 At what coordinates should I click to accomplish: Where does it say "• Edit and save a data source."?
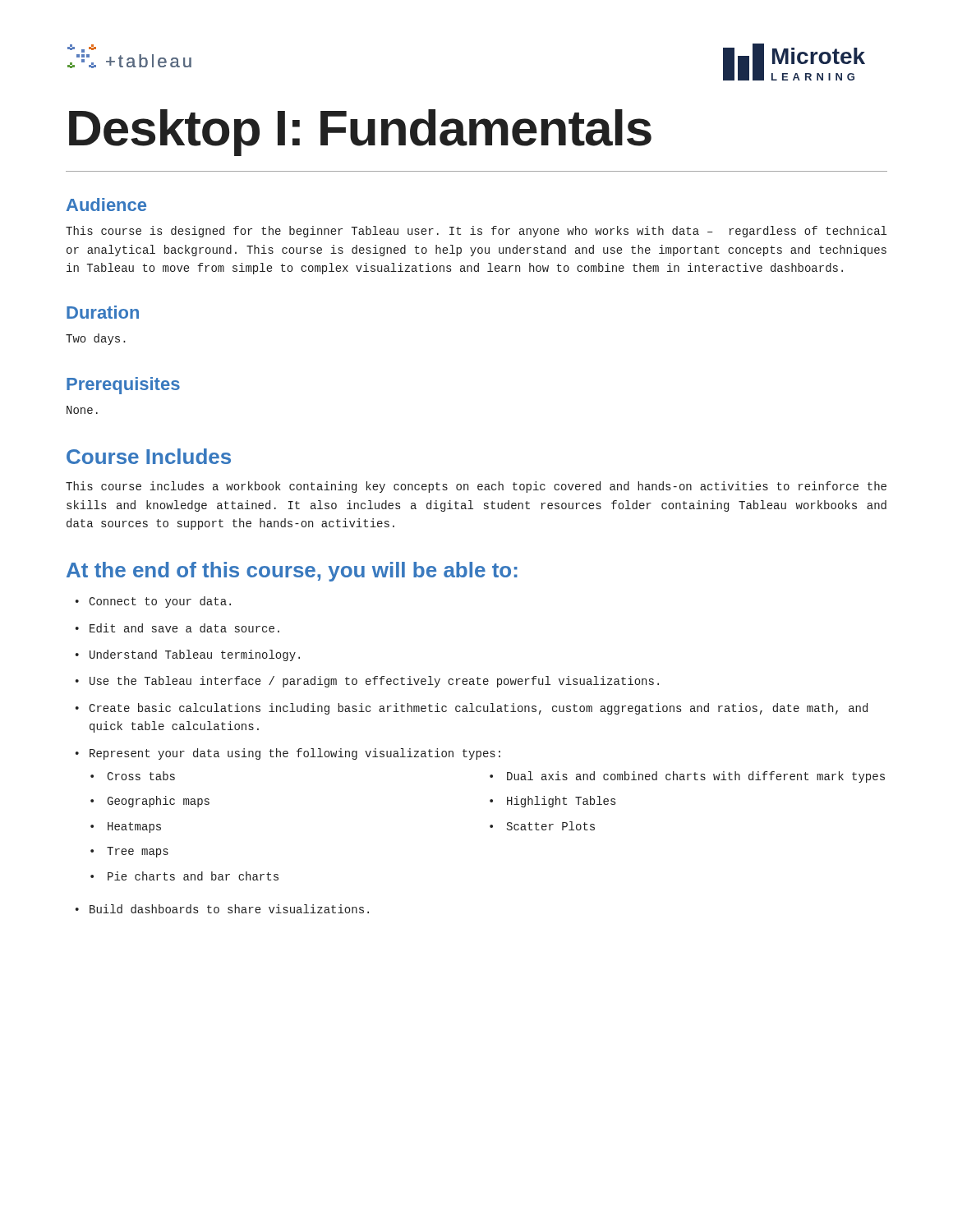(177, 628)
